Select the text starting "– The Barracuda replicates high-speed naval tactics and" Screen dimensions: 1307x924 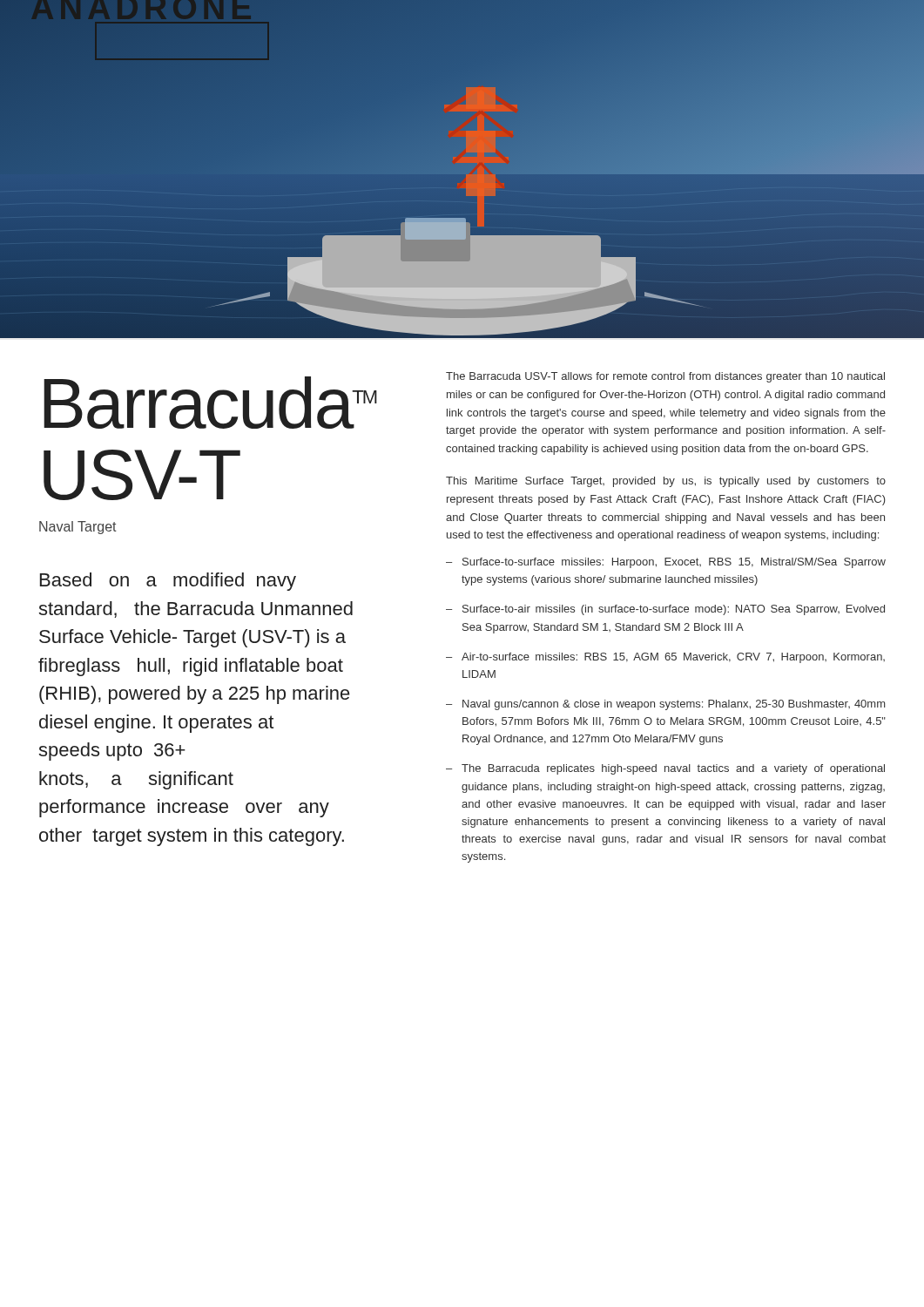(666, 811)
